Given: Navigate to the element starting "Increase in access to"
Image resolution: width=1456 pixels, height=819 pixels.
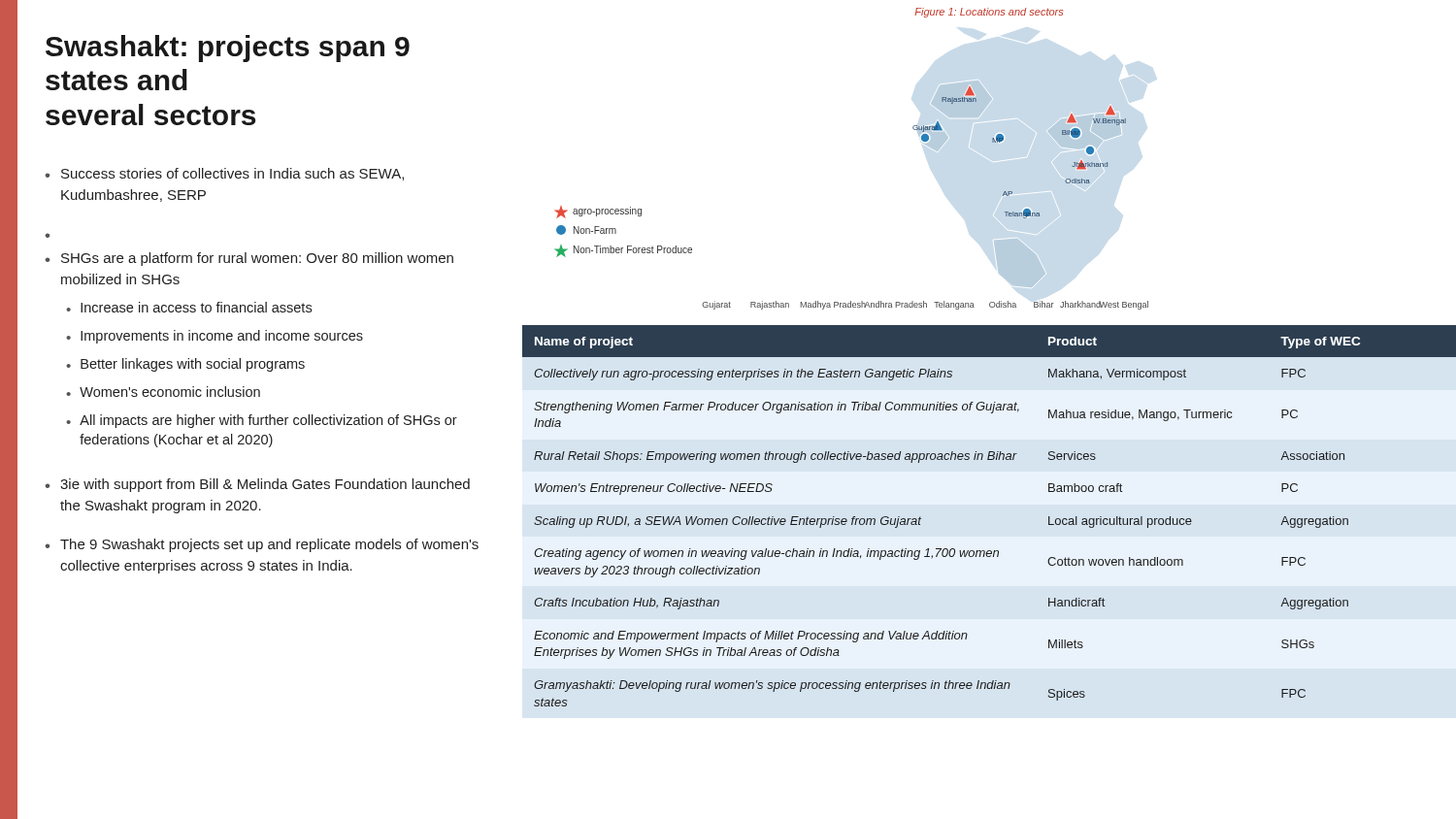Looking at the screenshot, I should pyautogui.click(x=196, y=307).
